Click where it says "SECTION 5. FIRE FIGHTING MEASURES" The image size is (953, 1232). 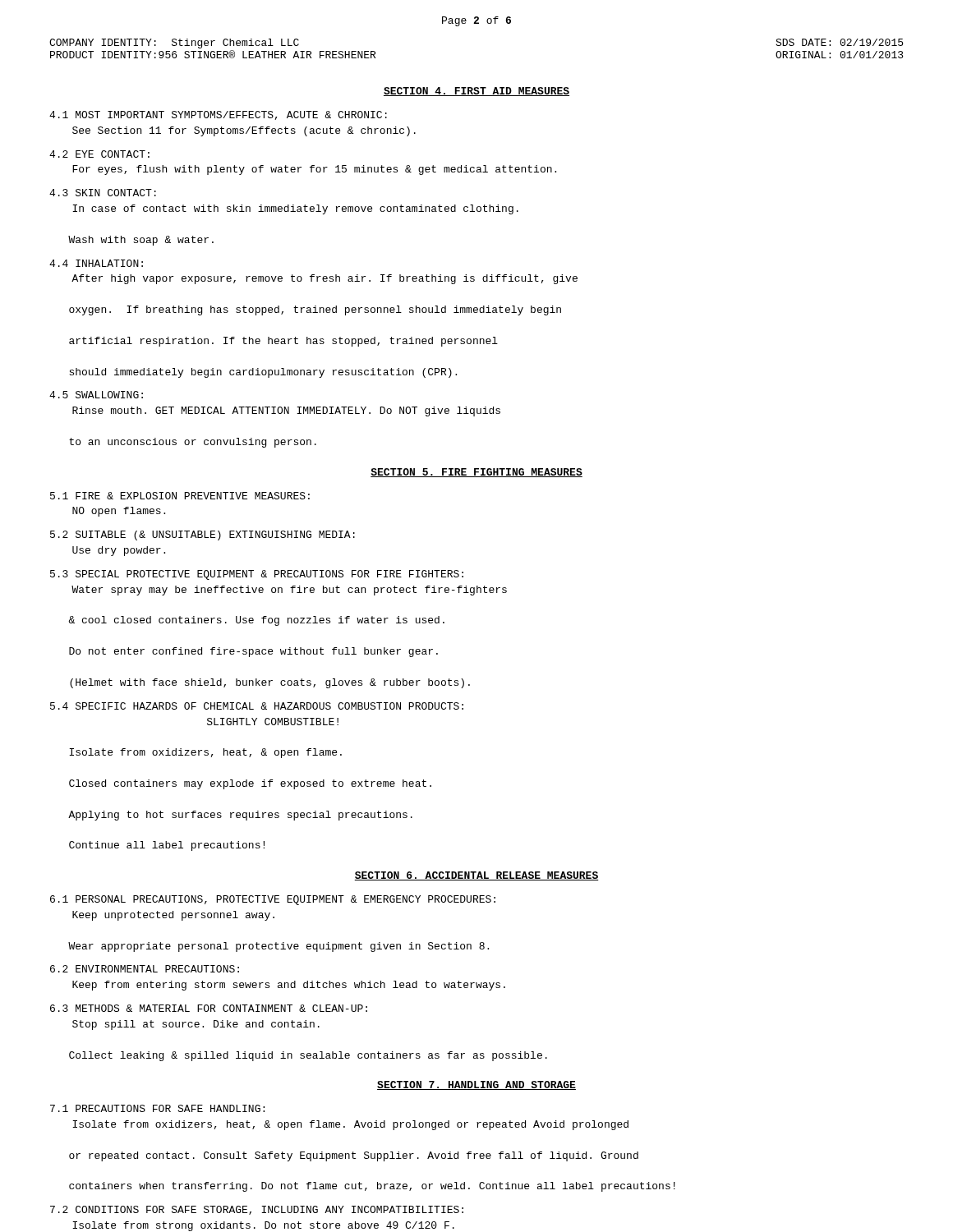pos(476,472)
